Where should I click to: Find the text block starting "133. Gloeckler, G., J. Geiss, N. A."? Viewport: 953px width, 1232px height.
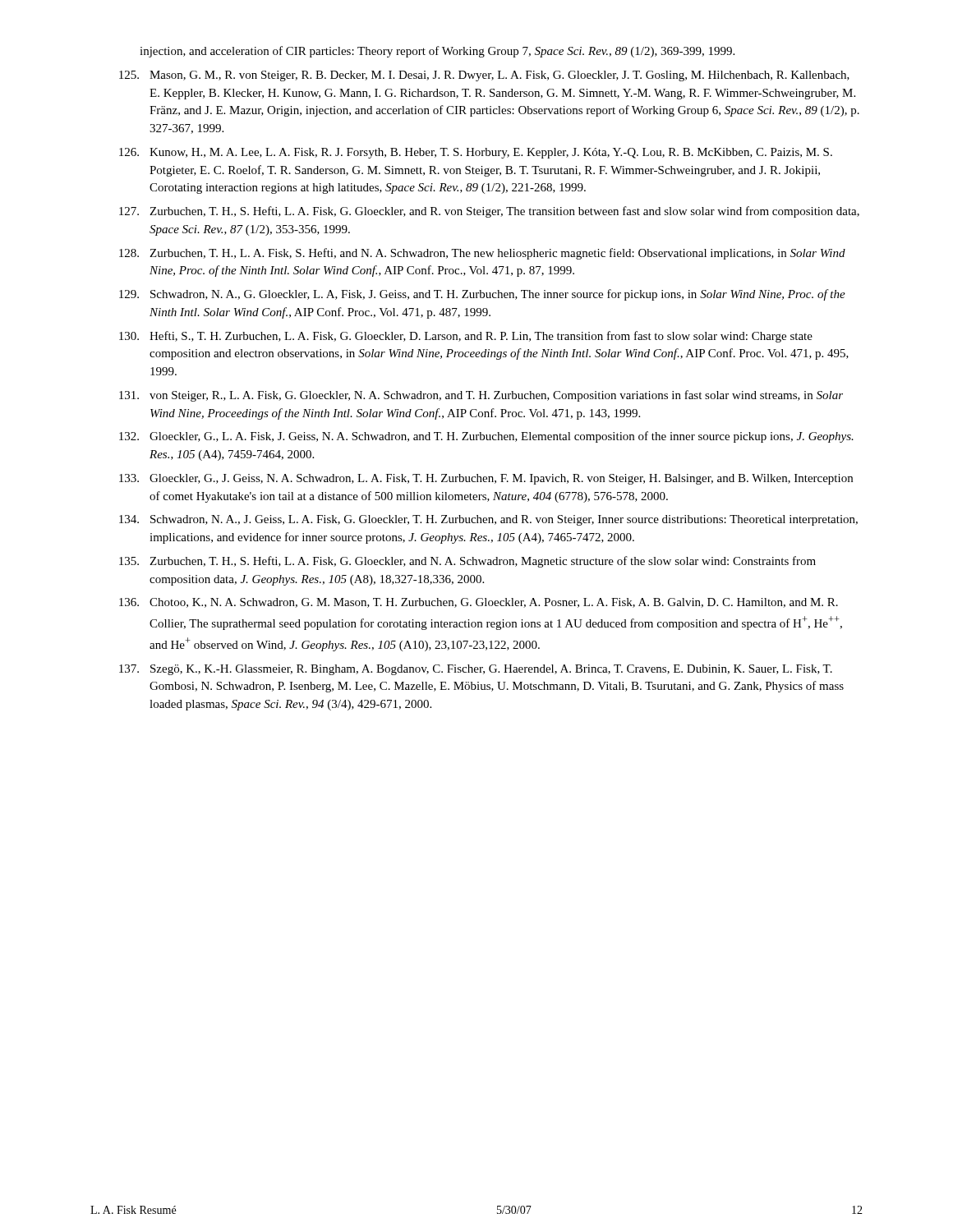(476, 488)
